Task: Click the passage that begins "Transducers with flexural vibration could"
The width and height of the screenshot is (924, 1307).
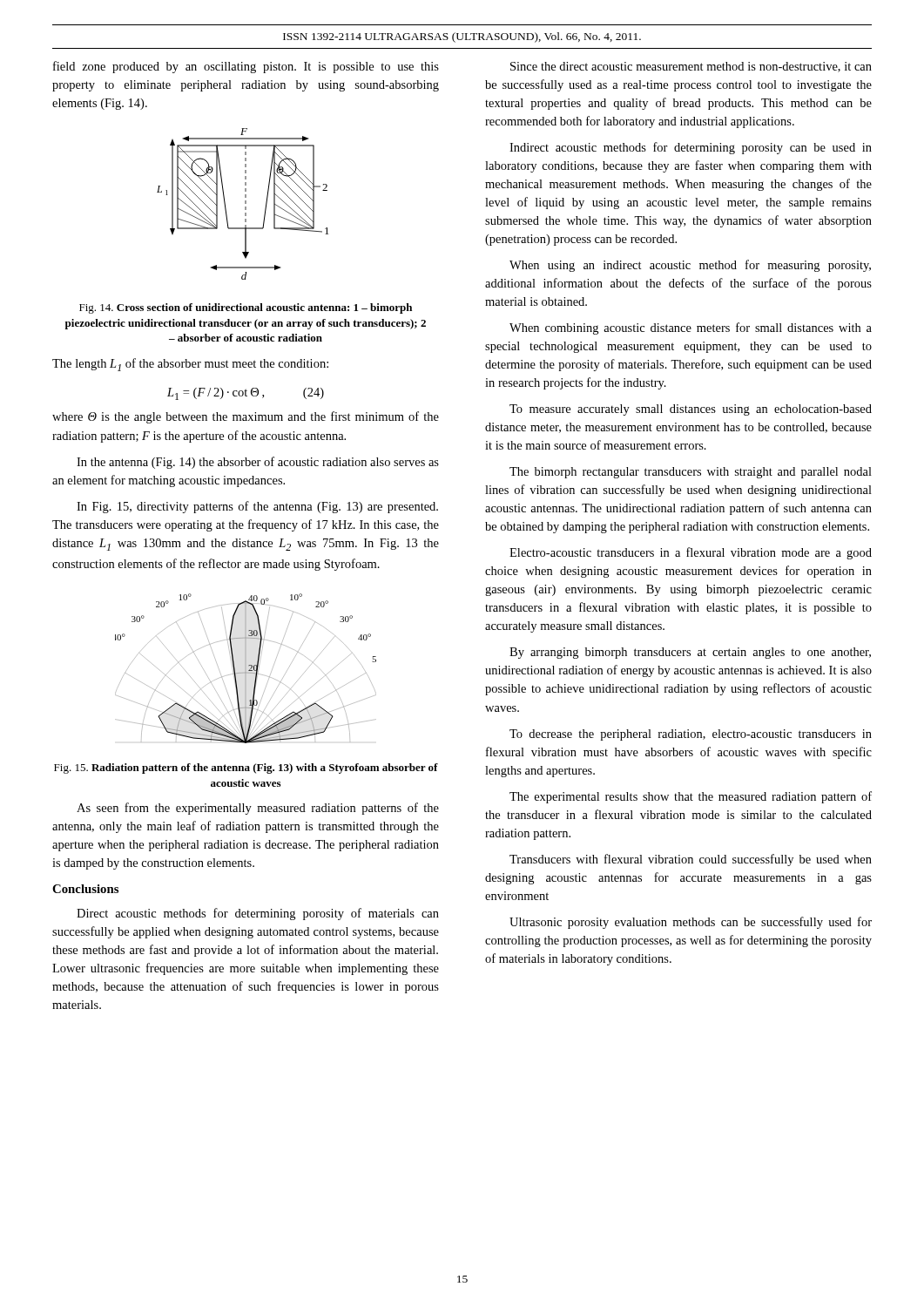Action: tap(678, 877)
